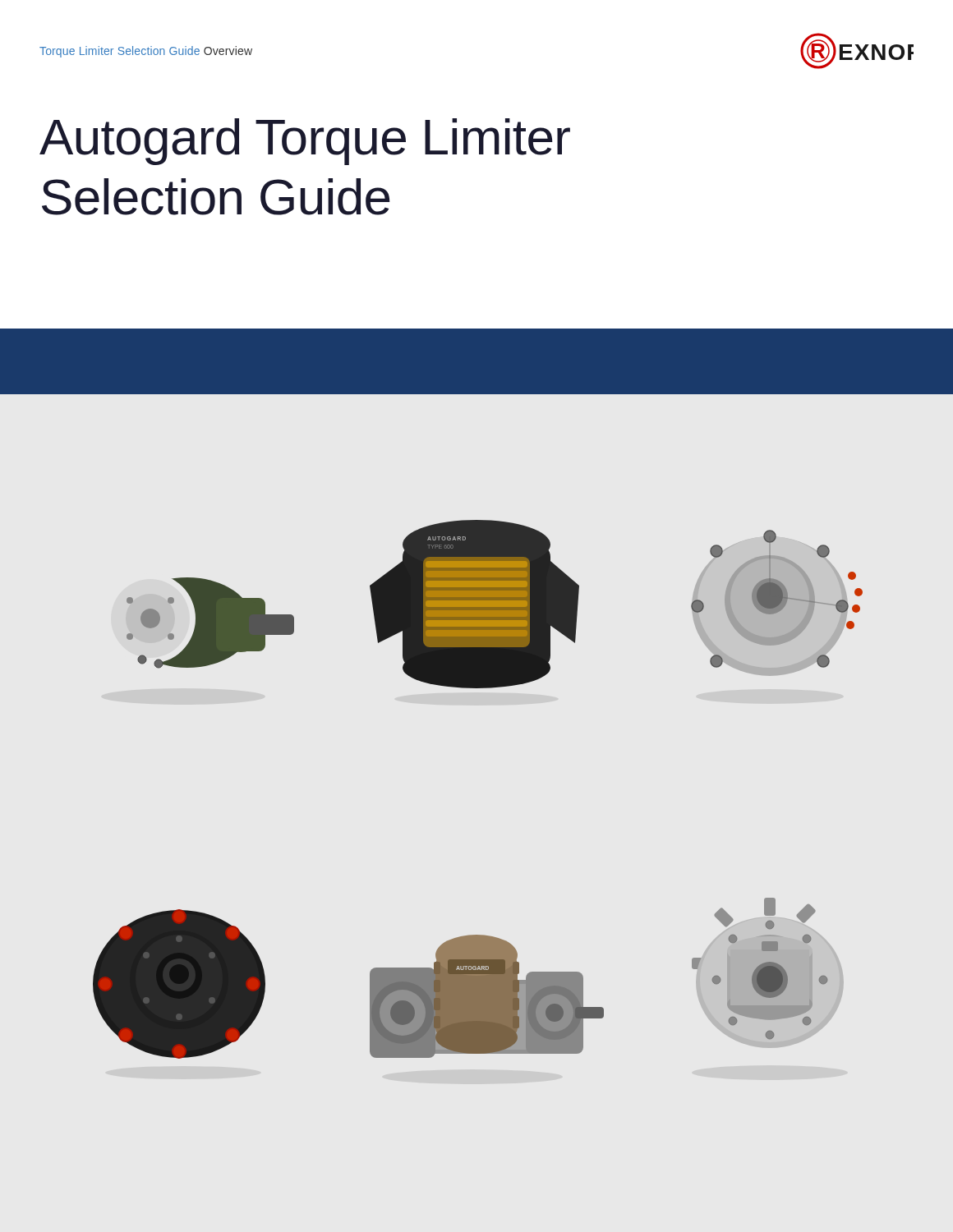
Task: Find the photo
Action: tap(476, 780)
